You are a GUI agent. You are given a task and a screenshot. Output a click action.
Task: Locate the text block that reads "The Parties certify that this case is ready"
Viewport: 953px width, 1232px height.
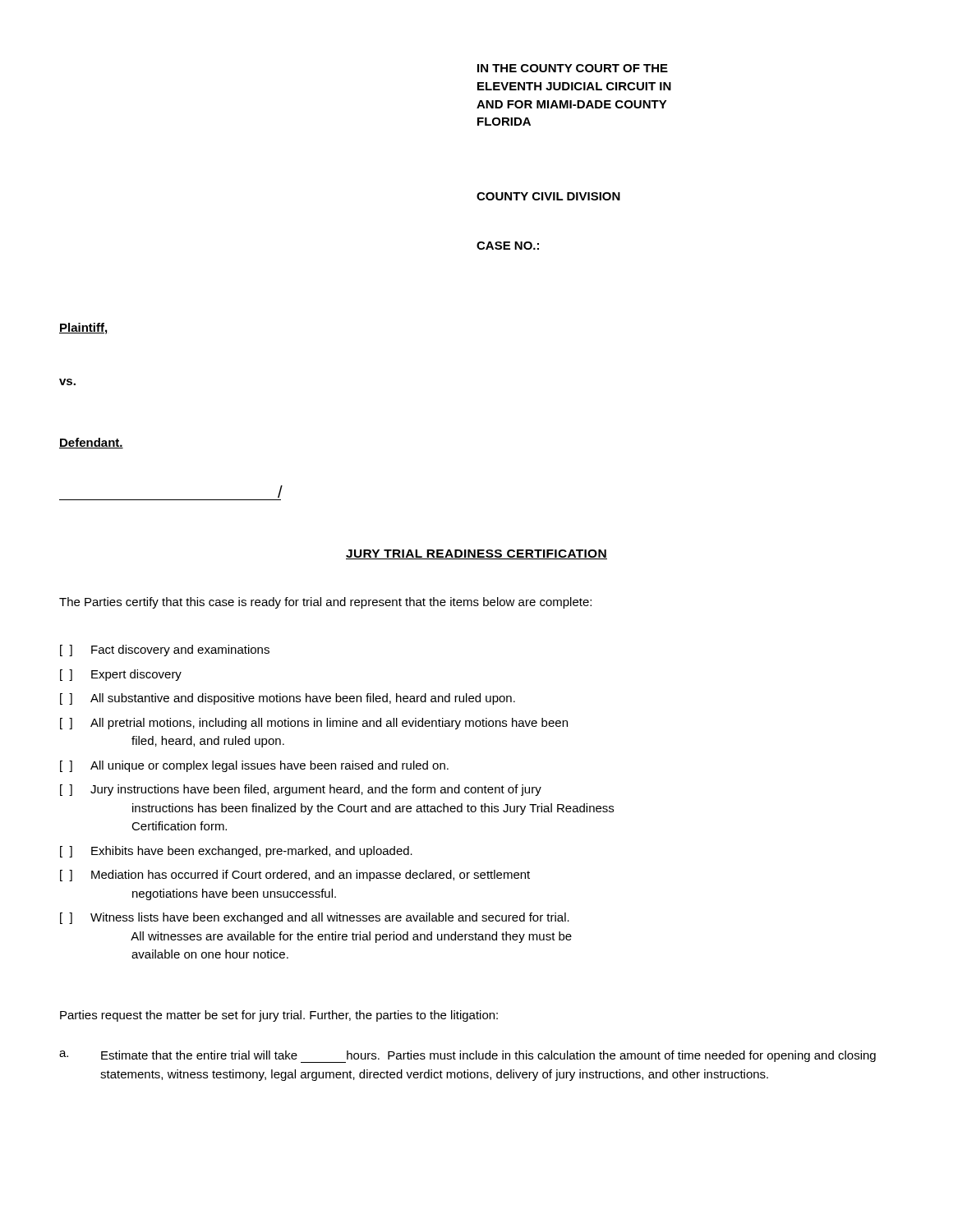click(x=326, y=602)
